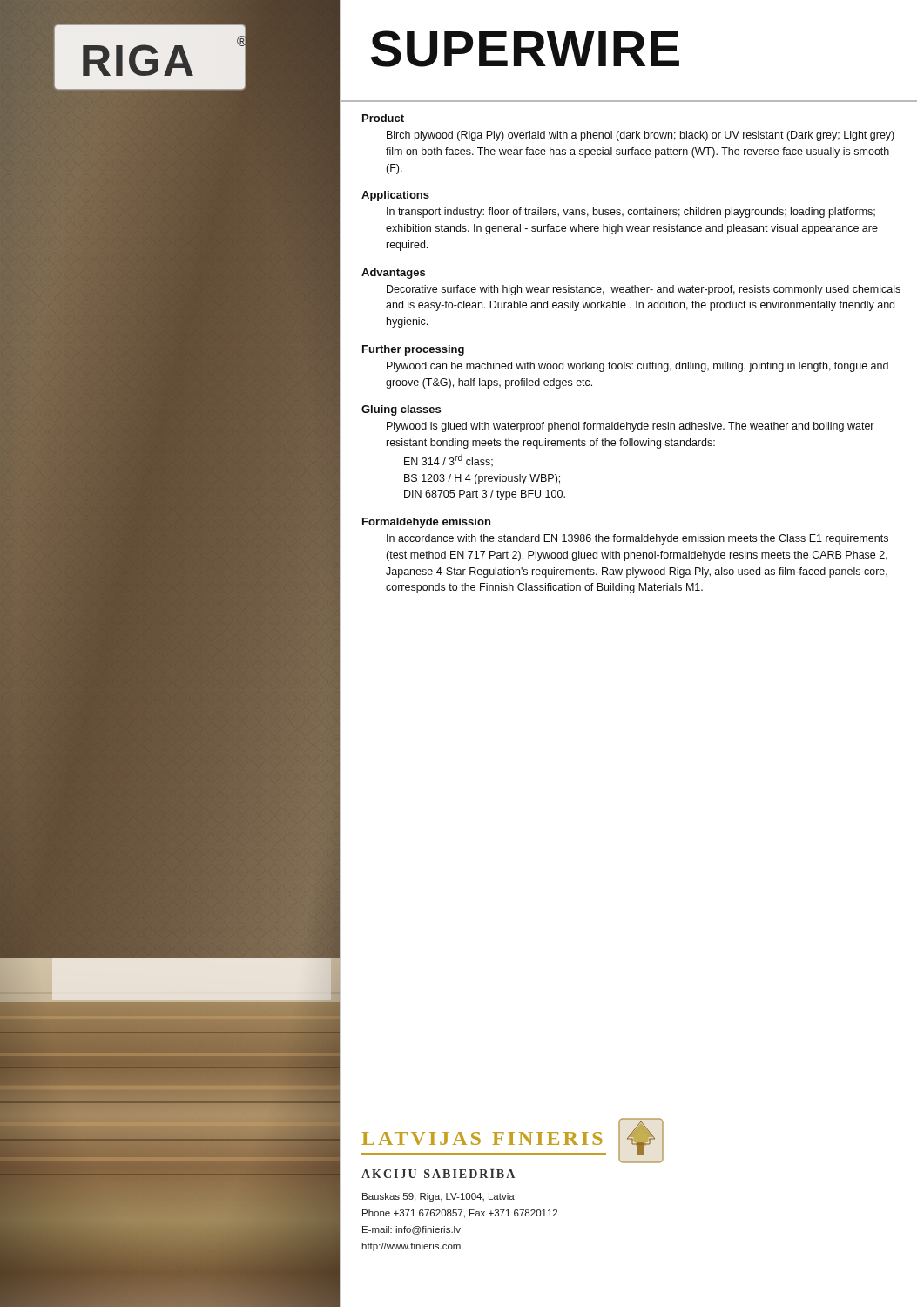
Task: Select the text block starting "Plywood is glued with"
Action: tap(631, 427)
